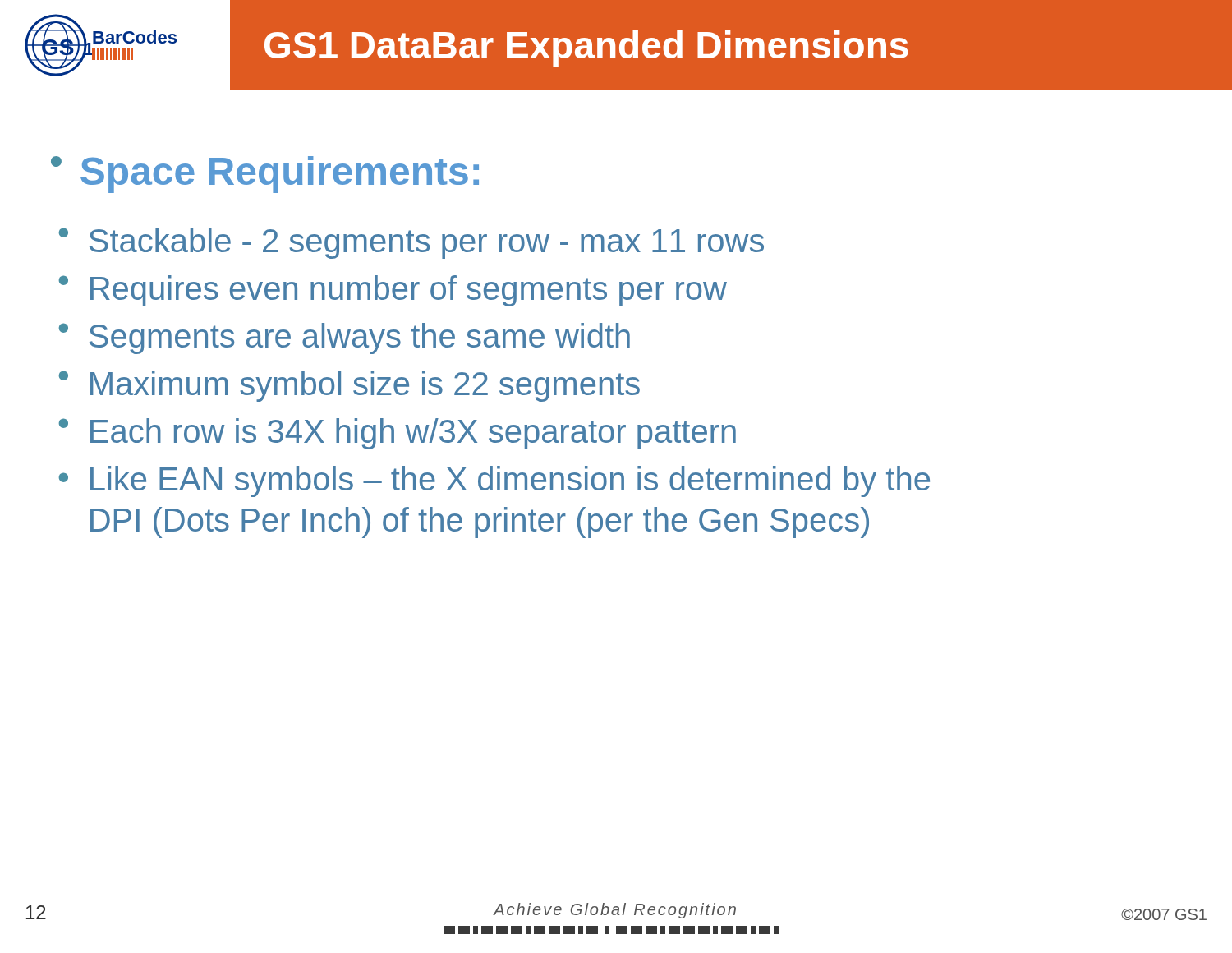Click on the passage starting "• Space Requirements:"

pyautogui.click(x=266, y=172)
